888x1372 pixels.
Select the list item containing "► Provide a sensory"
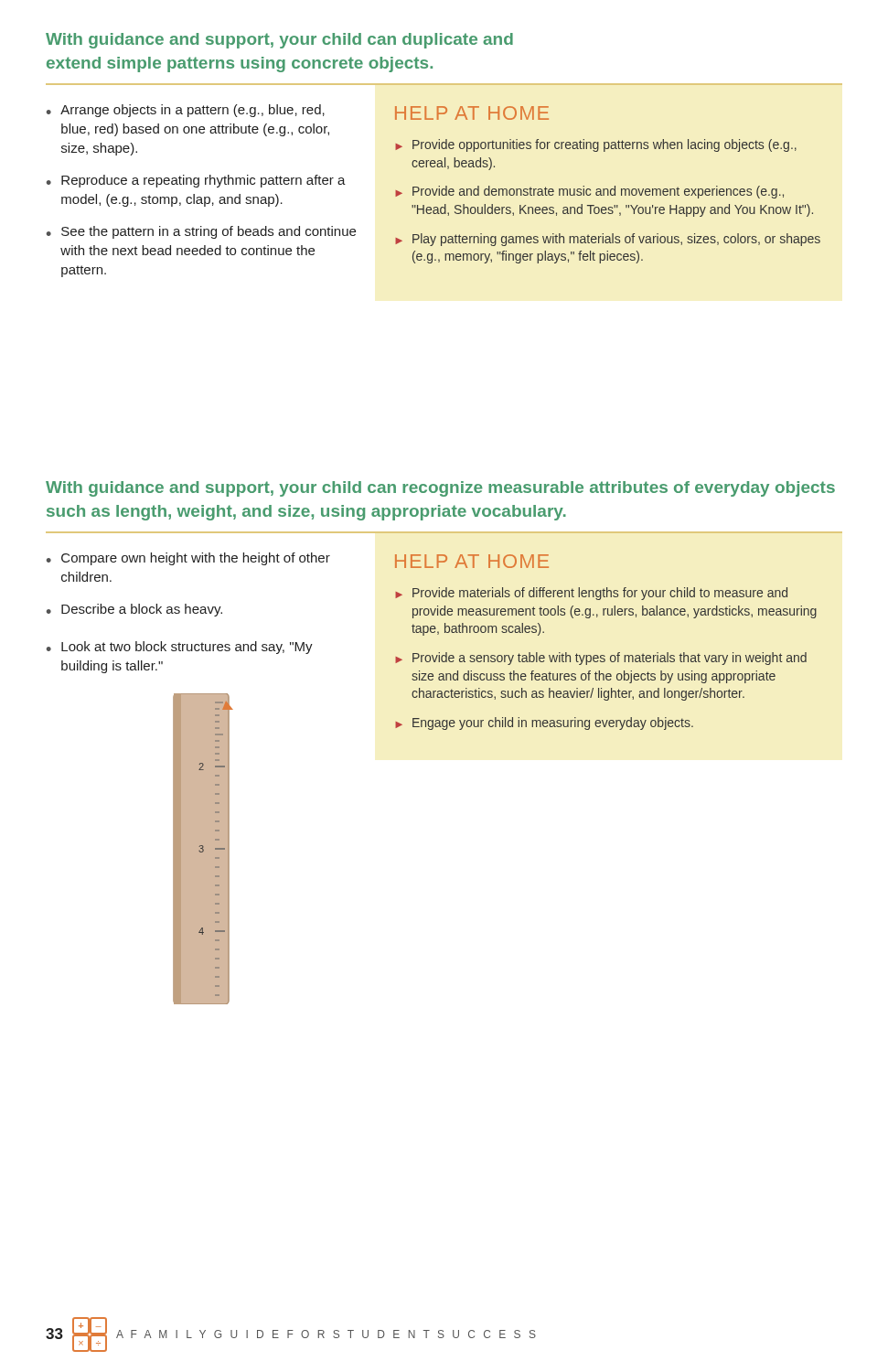click(x=609, y=676)
